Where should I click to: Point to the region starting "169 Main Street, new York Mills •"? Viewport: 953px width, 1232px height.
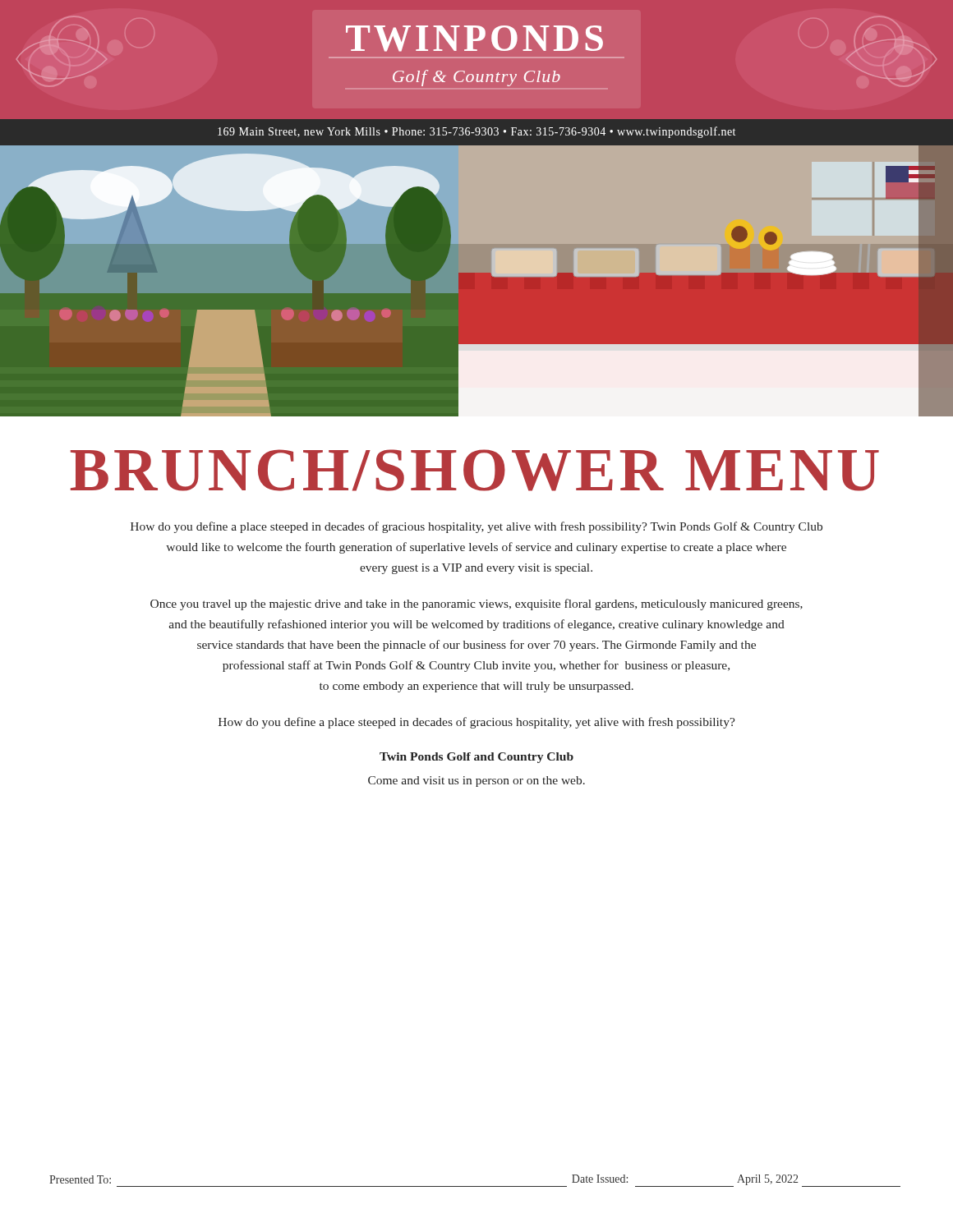[476, 132]
